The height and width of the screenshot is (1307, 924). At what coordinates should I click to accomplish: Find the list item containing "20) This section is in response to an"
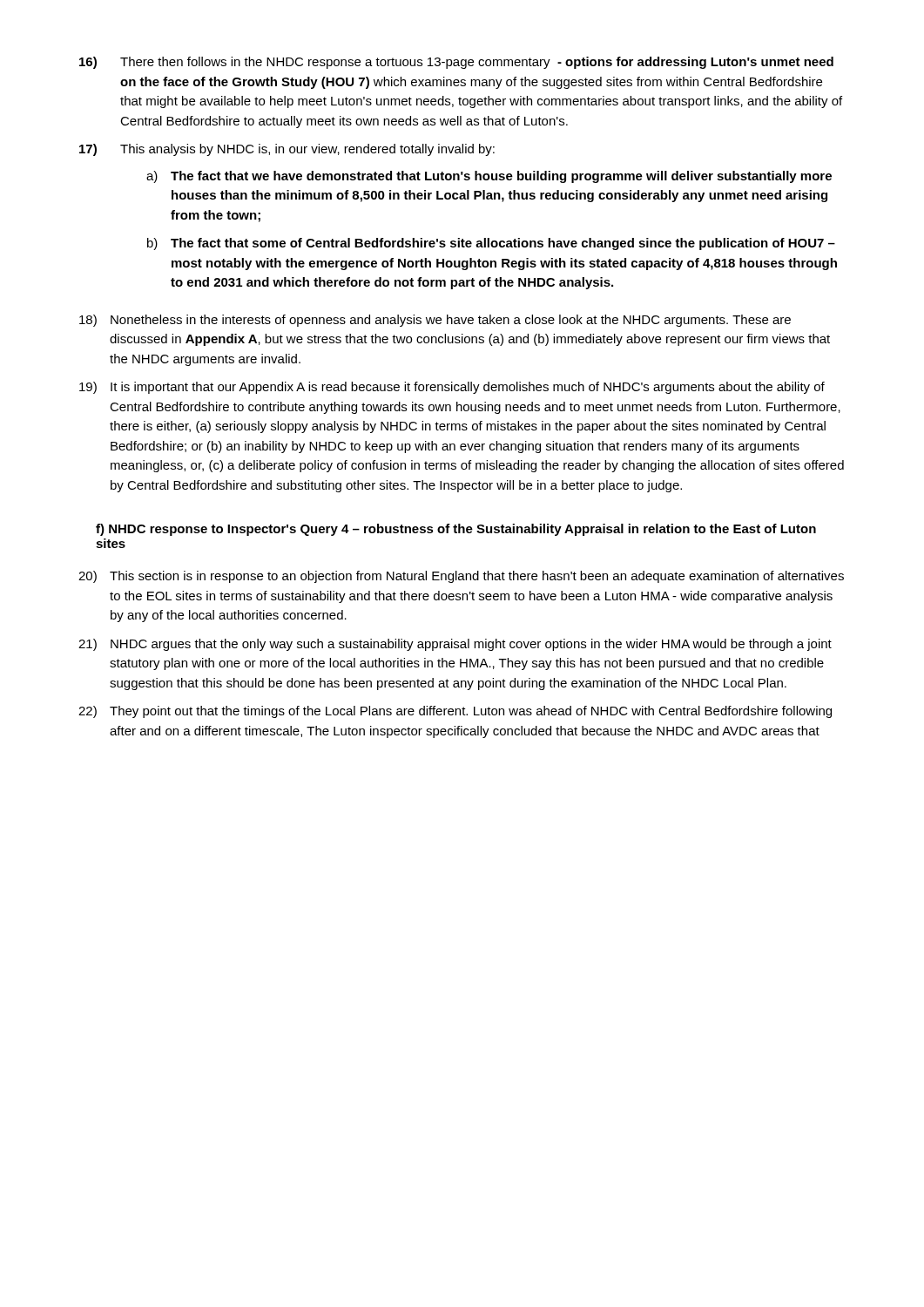462,596
